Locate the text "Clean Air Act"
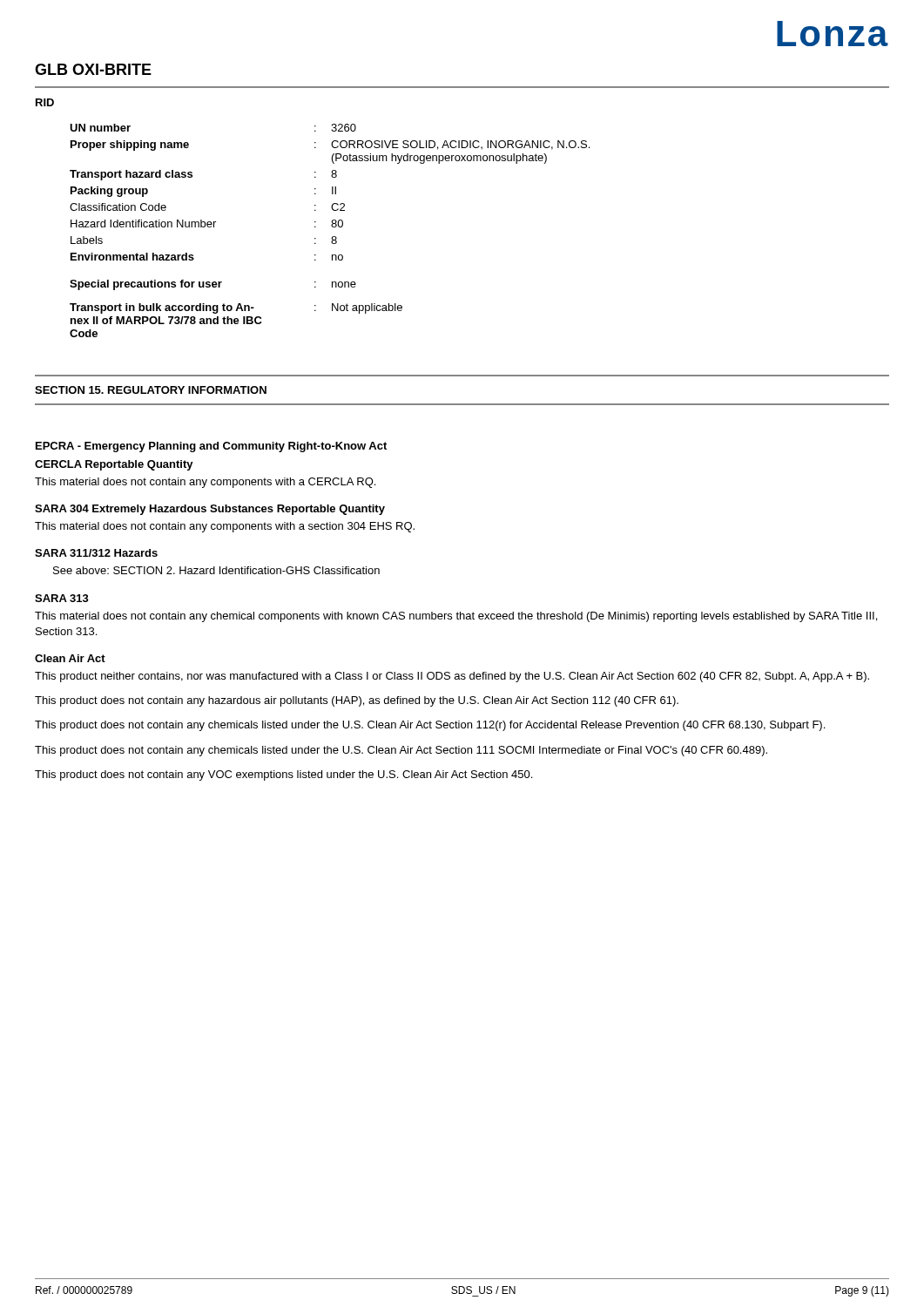Screen dimensions: 1307x924 click(70, 658)
